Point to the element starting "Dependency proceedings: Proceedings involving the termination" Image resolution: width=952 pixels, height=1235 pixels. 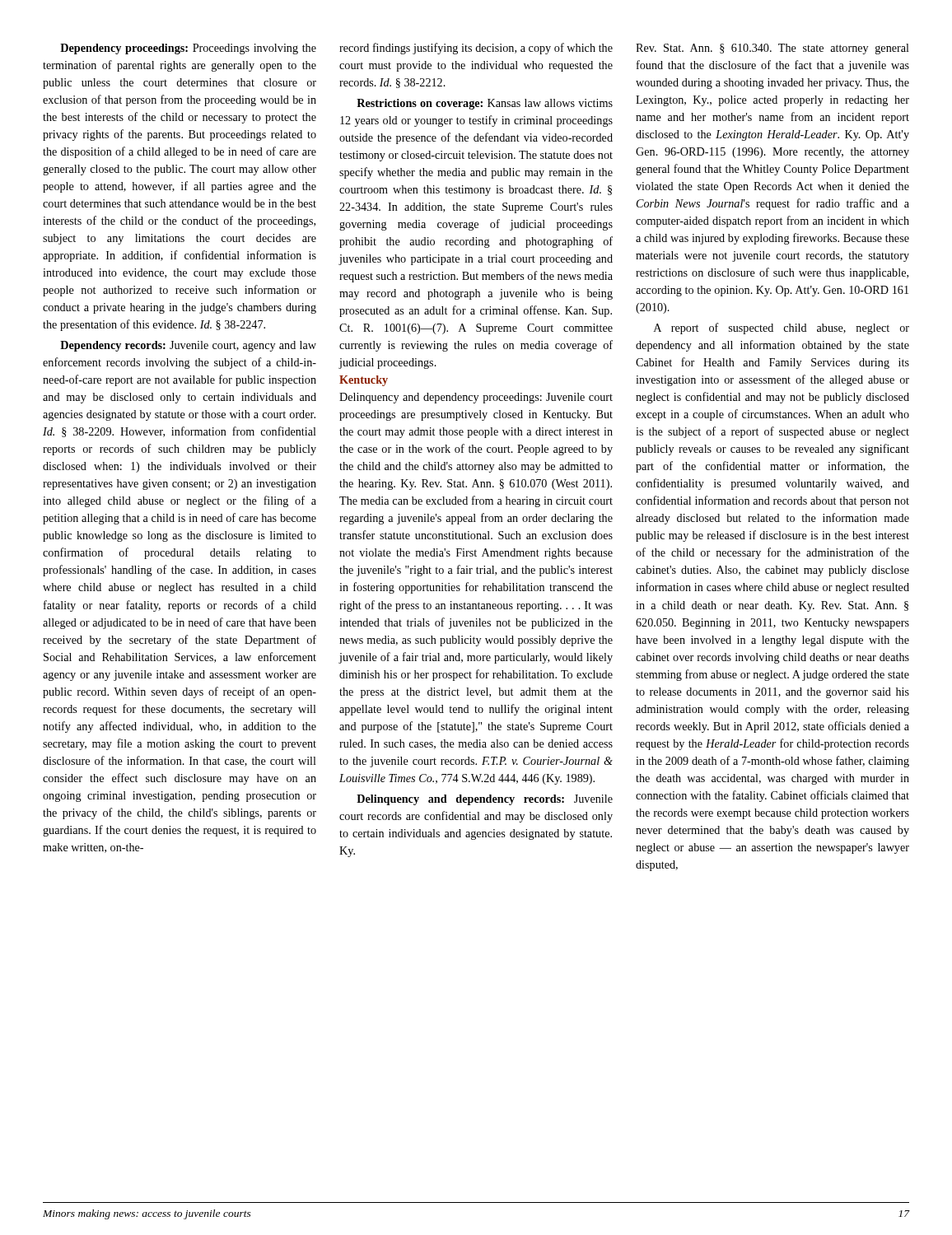[x=180, y=448]
